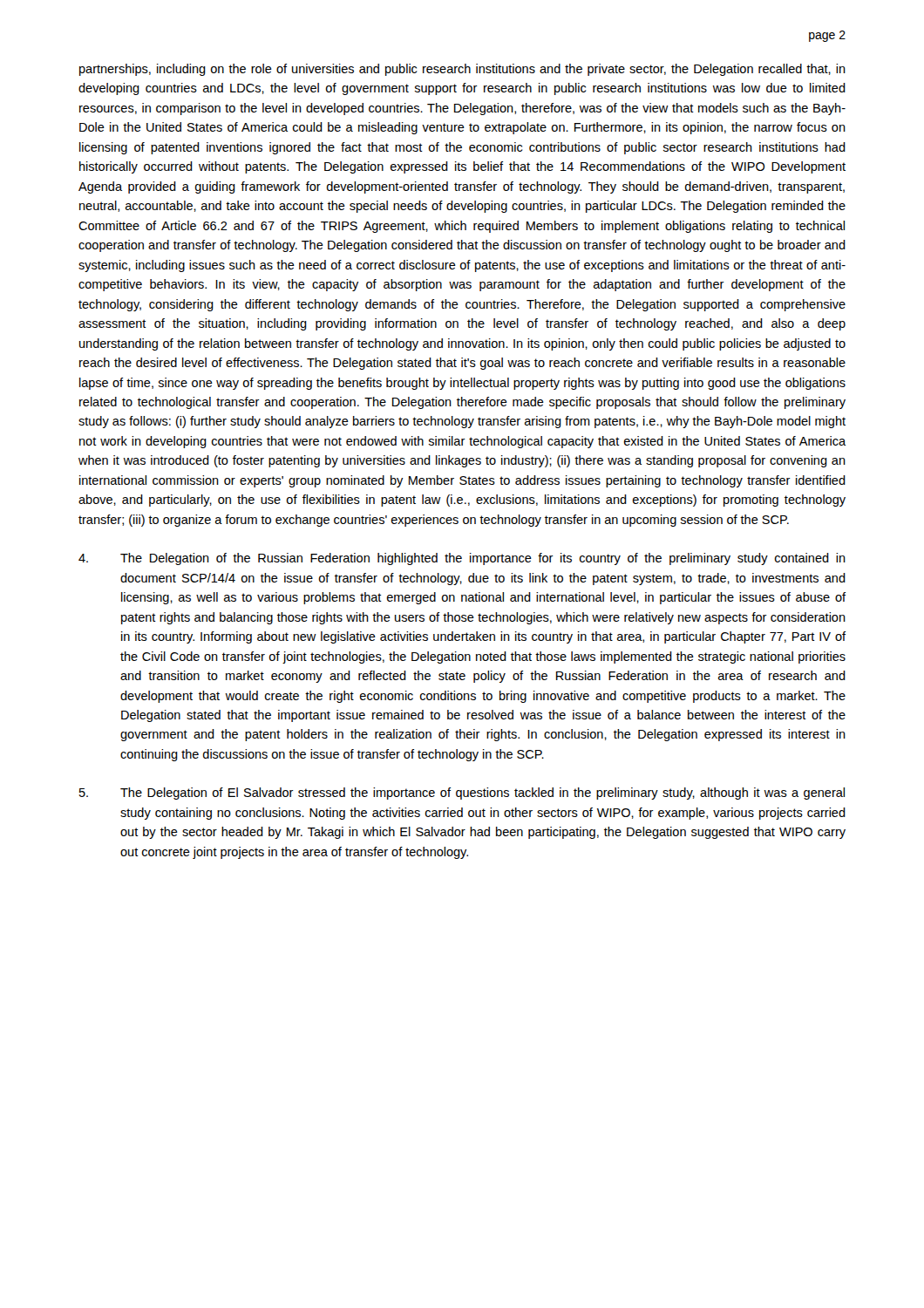Viewport: 924px width, 1308px height.
Task: Point to the block beginning "partnerships, including on the role of universities and"
Action: pyautogui.click(x=462, y=294)
